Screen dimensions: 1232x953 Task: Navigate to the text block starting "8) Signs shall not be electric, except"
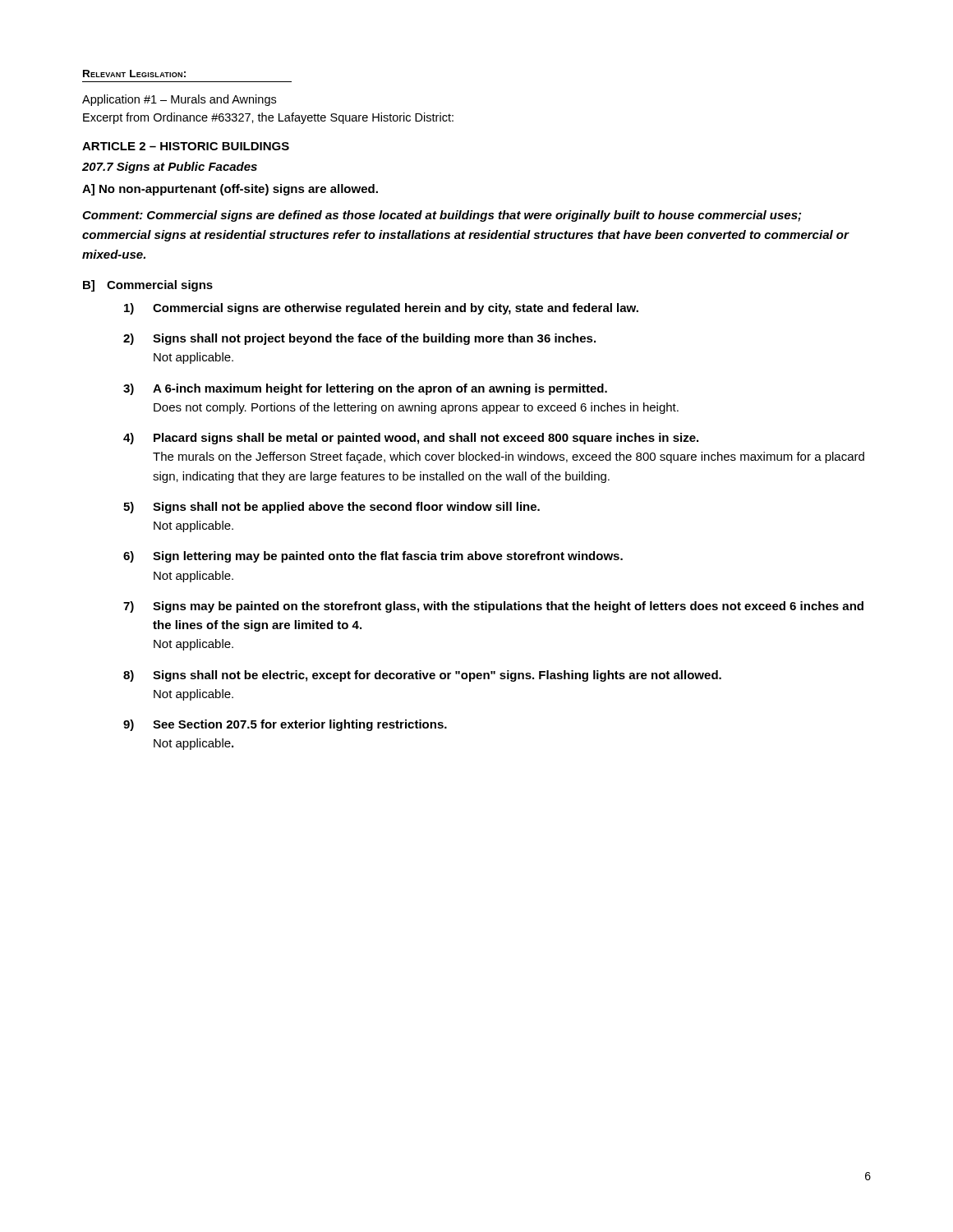coord(423,684)
